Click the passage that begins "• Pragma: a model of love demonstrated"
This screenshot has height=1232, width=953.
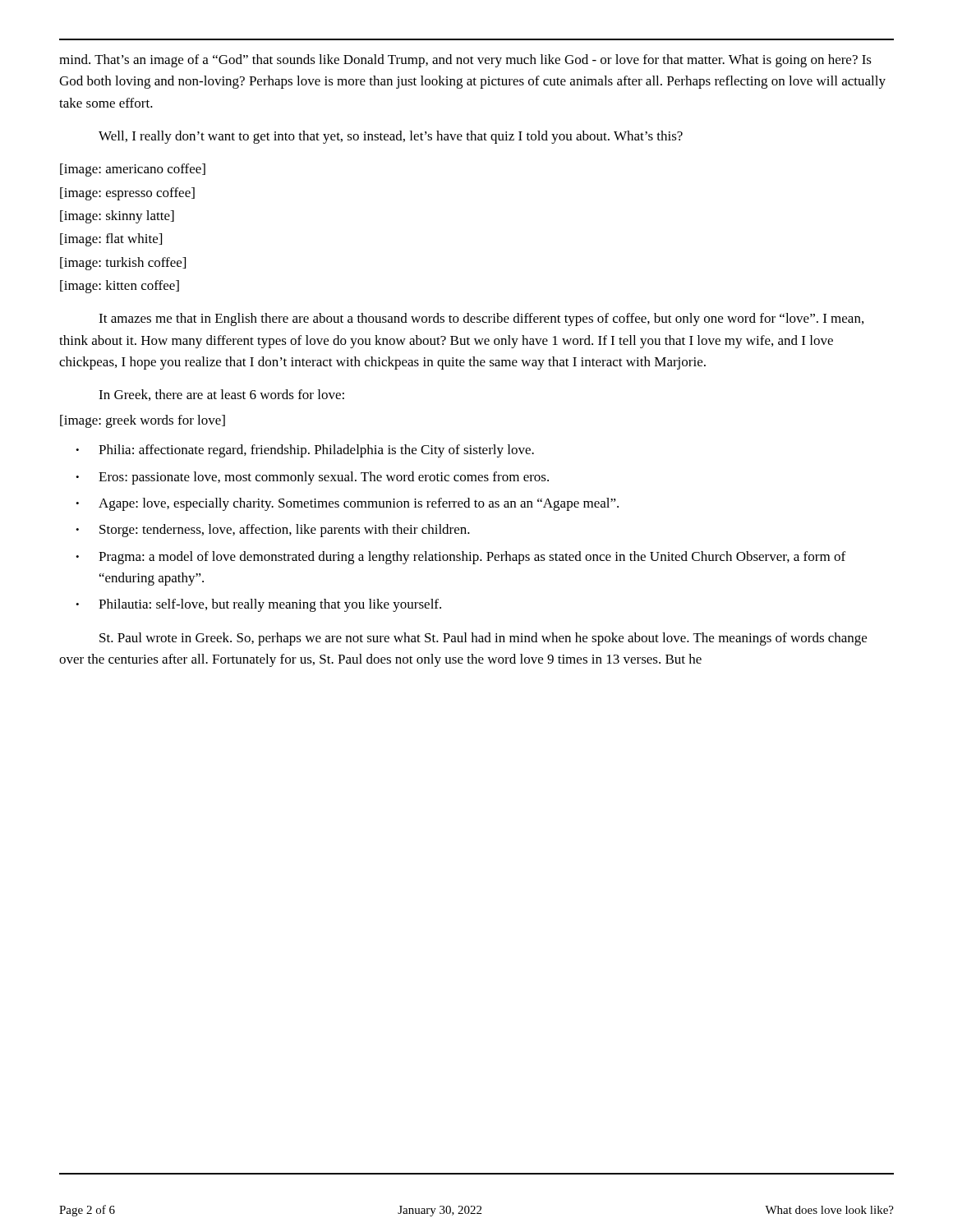pos(485,567)
